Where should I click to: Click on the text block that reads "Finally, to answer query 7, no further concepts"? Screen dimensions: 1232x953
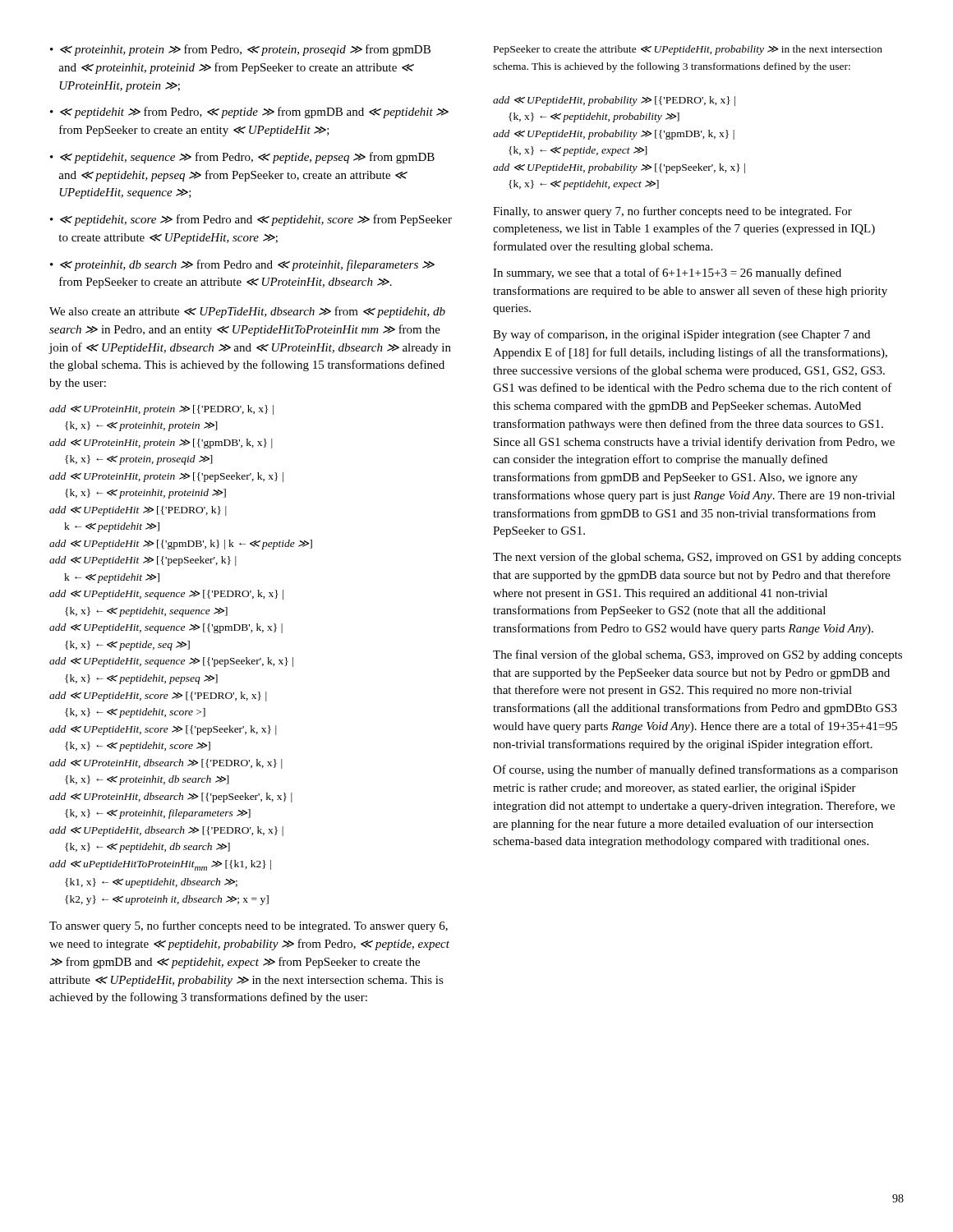[x=684, y=229]
